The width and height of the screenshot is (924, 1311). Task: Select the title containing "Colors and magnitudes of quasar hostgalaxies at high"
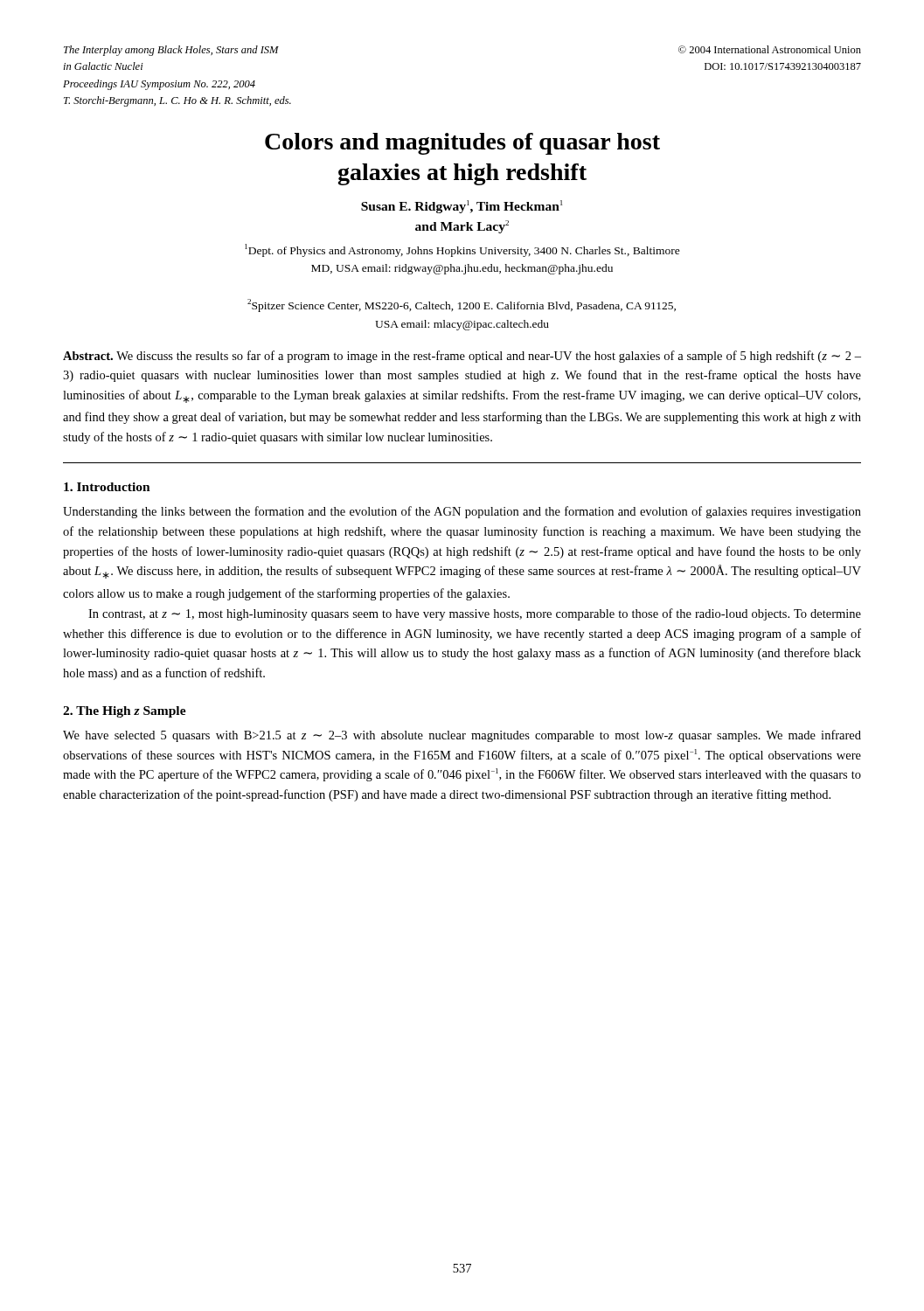462,156
